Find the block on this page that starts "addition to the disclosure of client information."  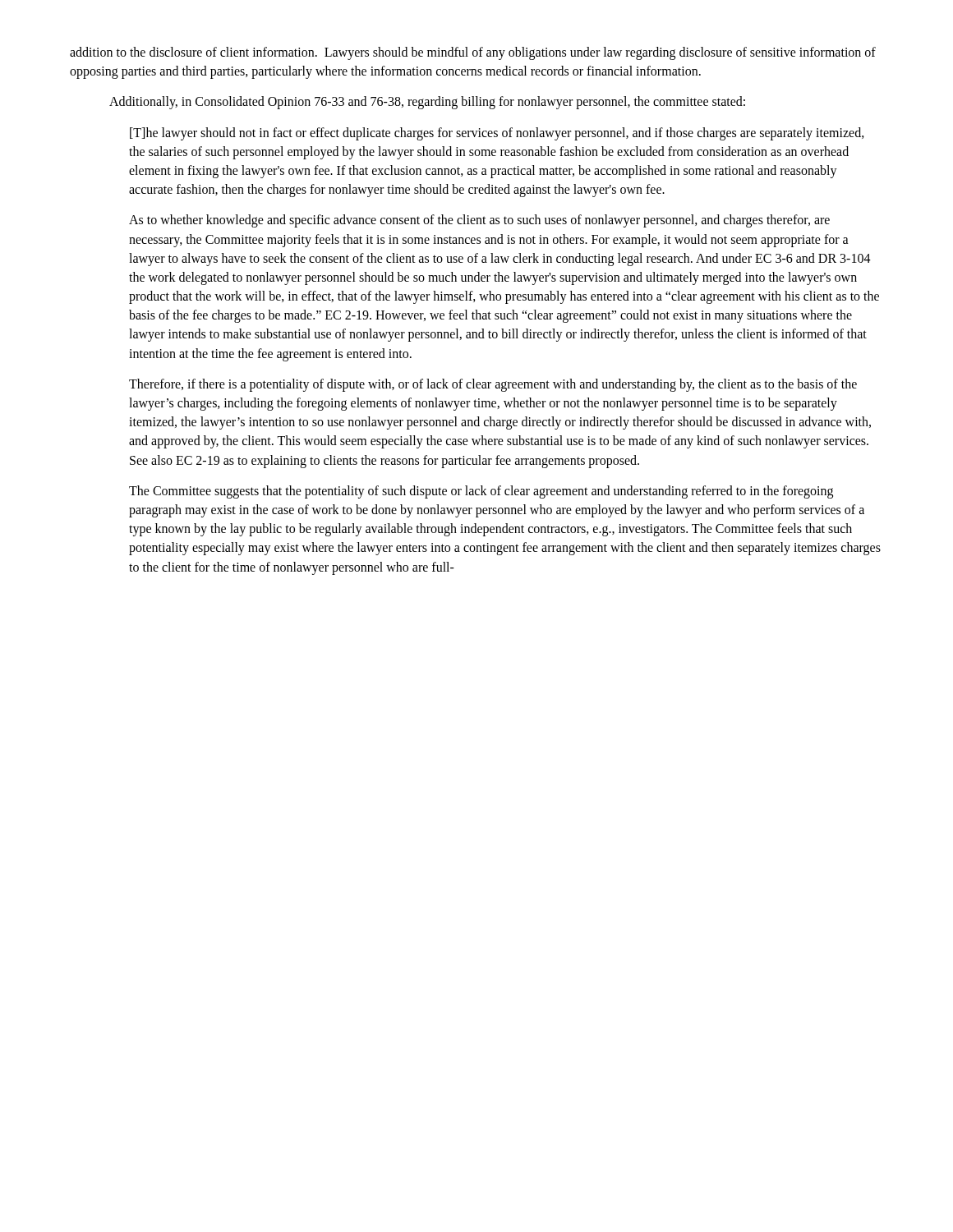473,62
